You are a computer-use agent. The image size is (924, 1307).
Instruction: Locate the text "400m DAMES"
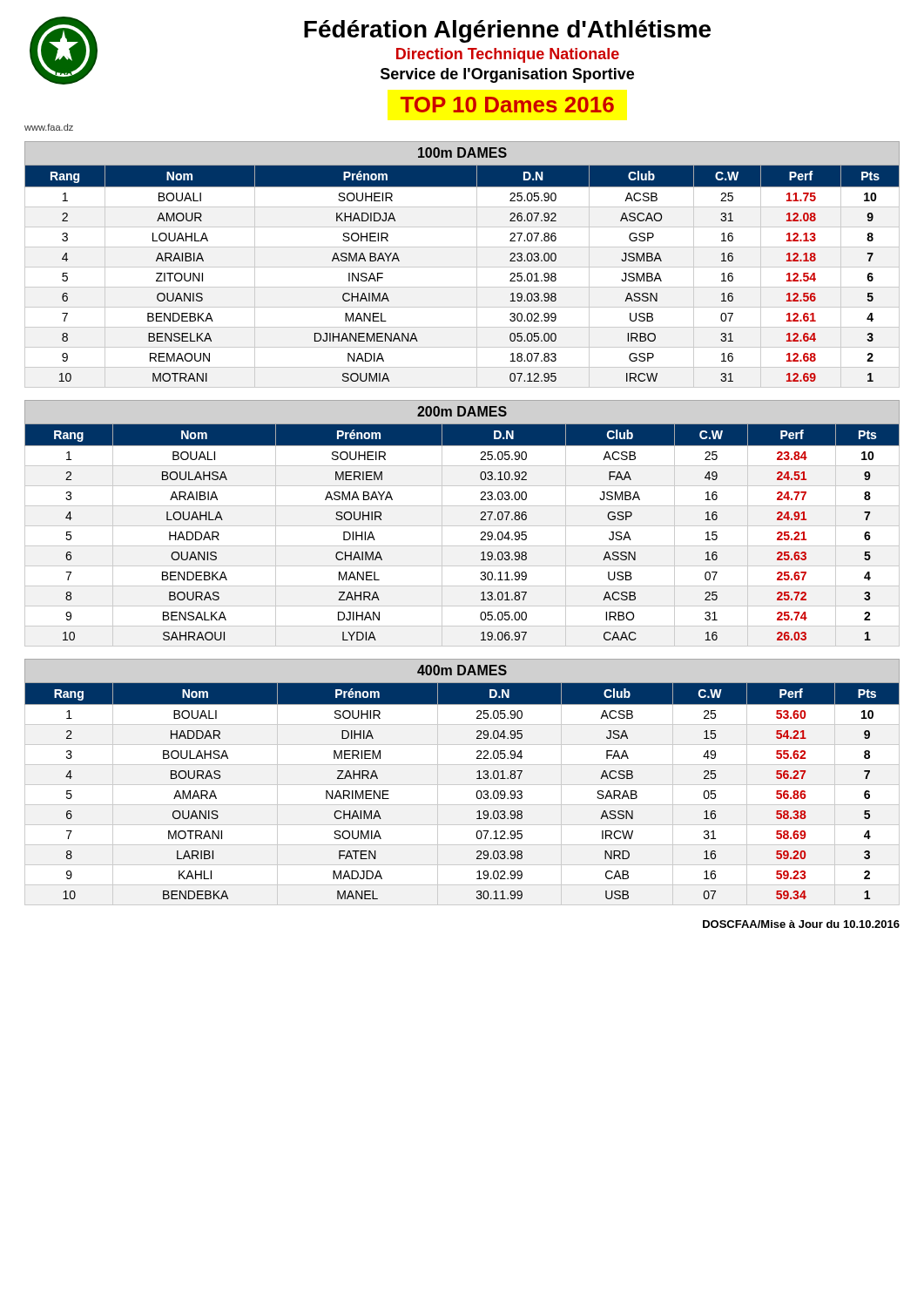pyautogui.click(x=462, y=670)
